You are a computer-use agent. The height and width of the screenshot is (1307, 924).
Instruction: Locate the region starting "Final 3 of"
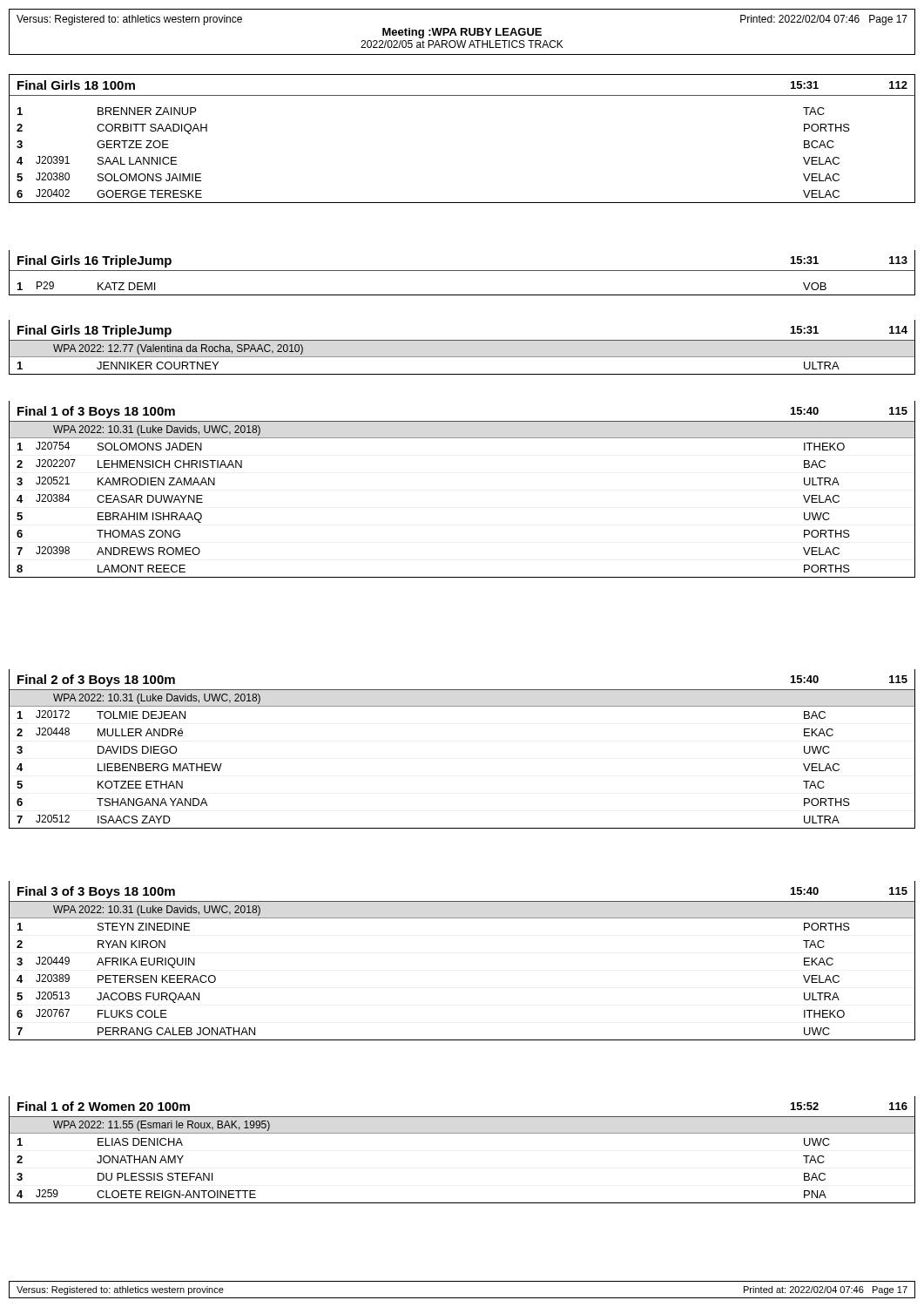point(93,892)
